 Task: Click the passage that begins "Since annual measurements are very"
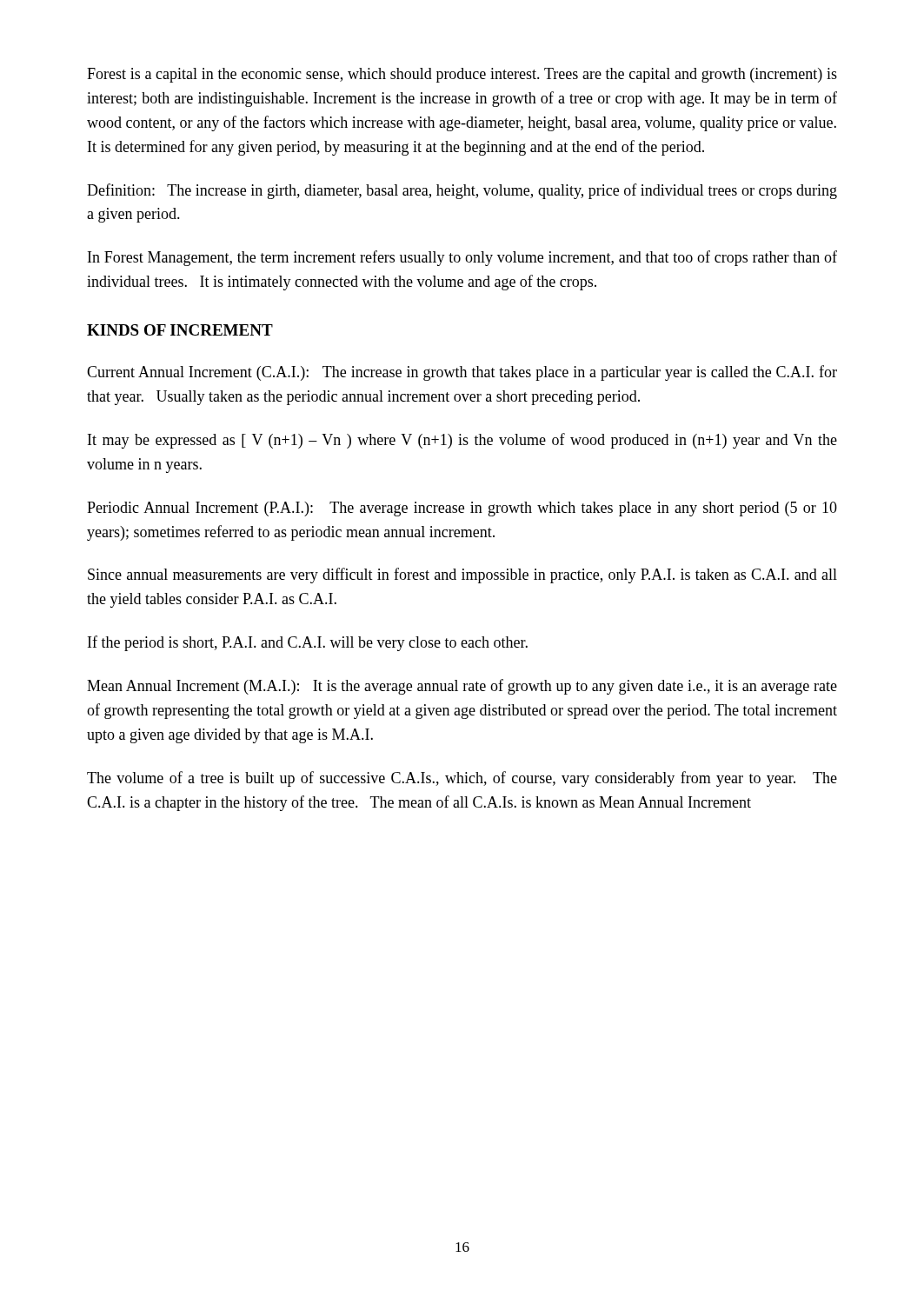pos(462,588)
